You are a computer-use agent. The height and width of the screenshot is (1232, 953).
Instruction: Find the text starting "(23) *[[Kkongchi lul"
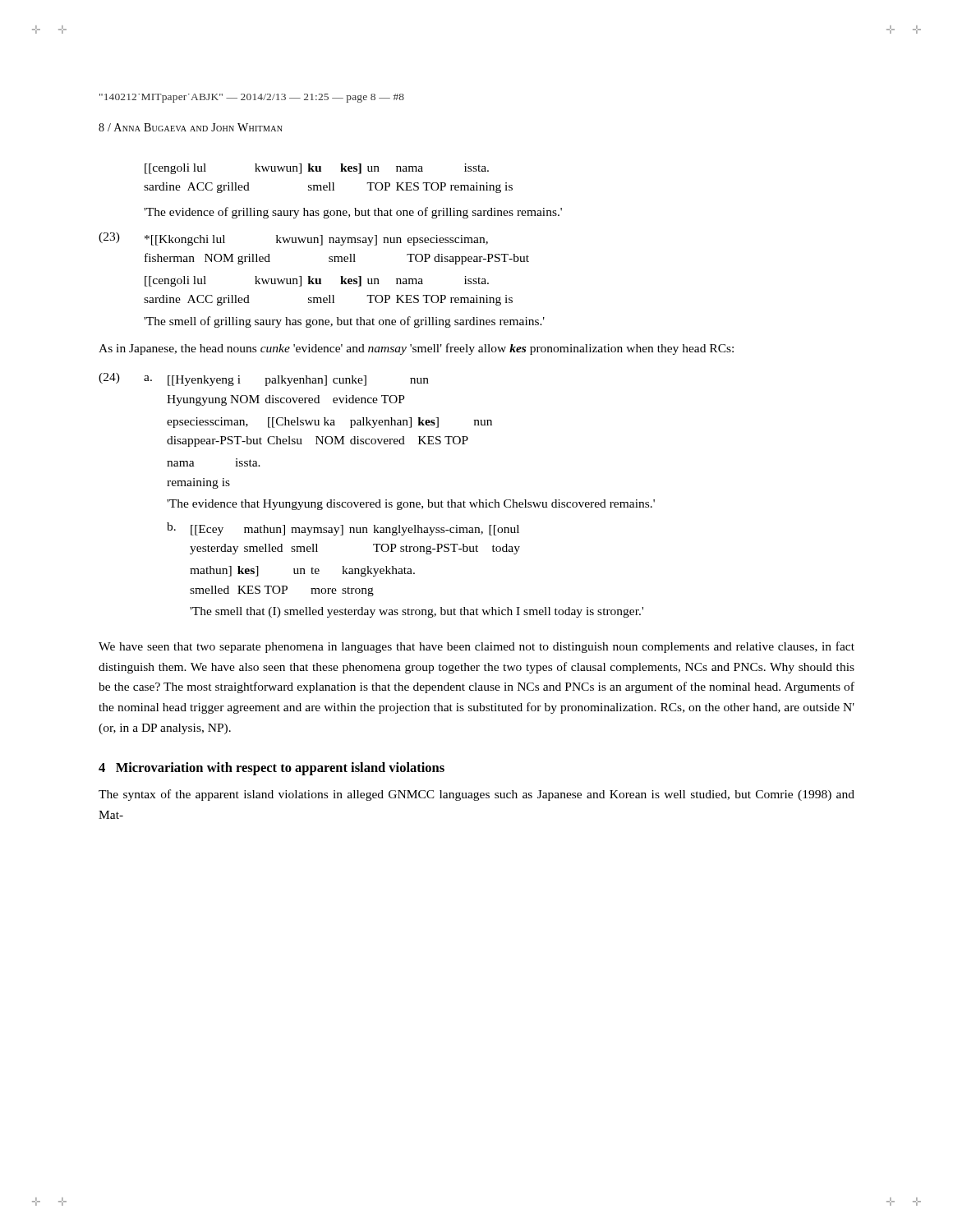pyautogui.click(x=476, y=278)
